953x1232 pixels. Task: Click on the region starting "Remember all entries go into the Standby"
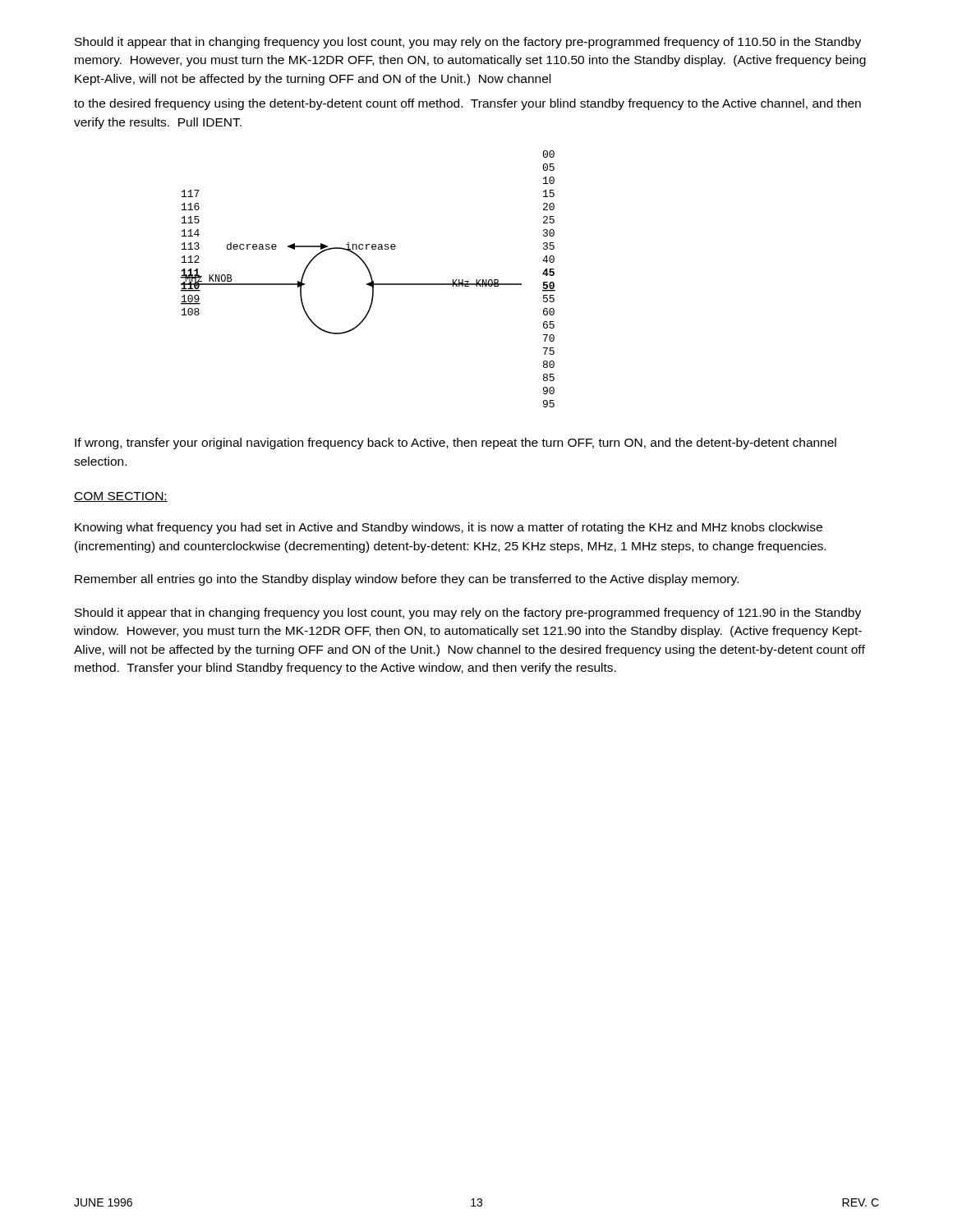407,579
